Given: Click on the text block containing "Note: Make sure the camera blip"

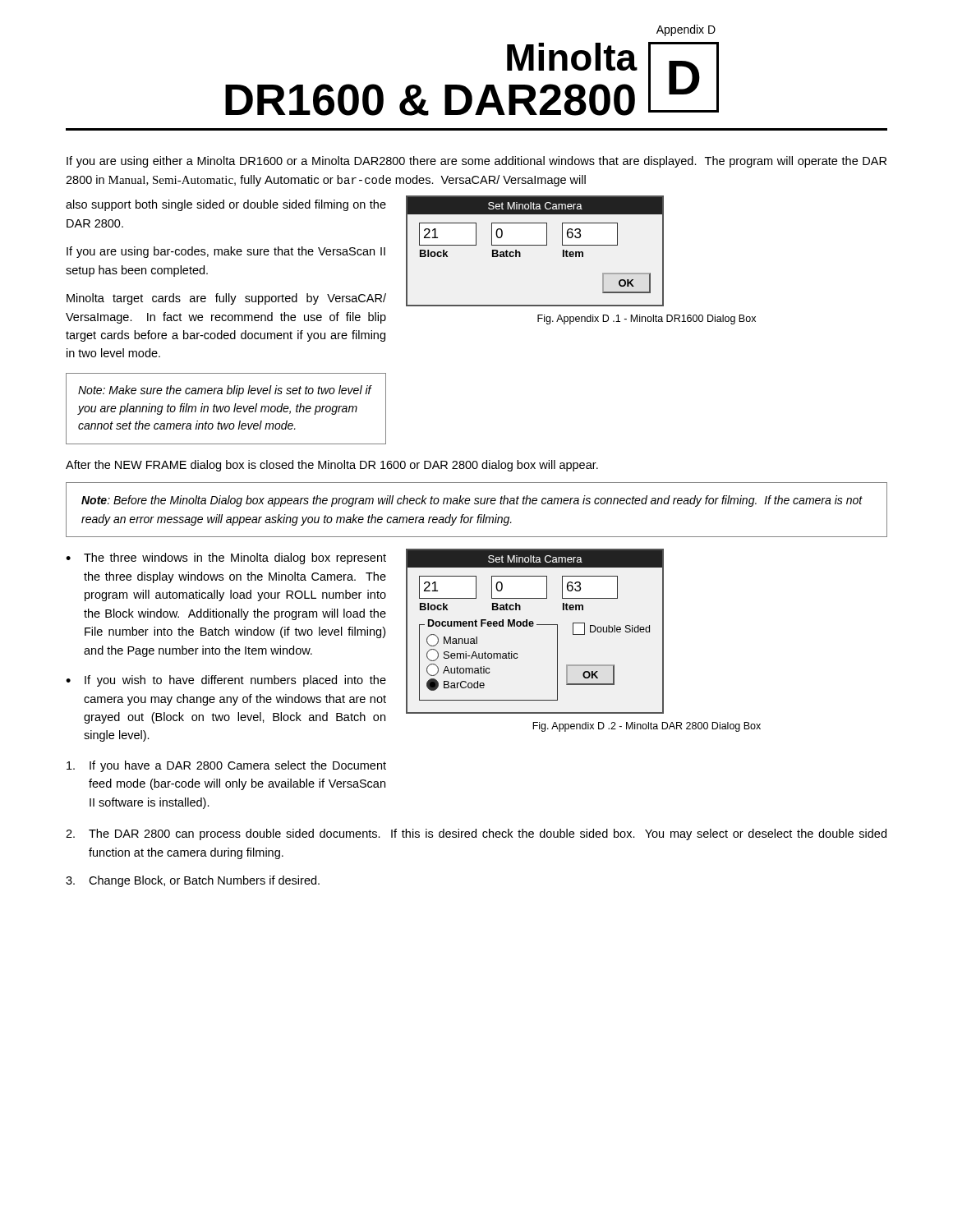Looking at the screenshot, I should 224,408.
